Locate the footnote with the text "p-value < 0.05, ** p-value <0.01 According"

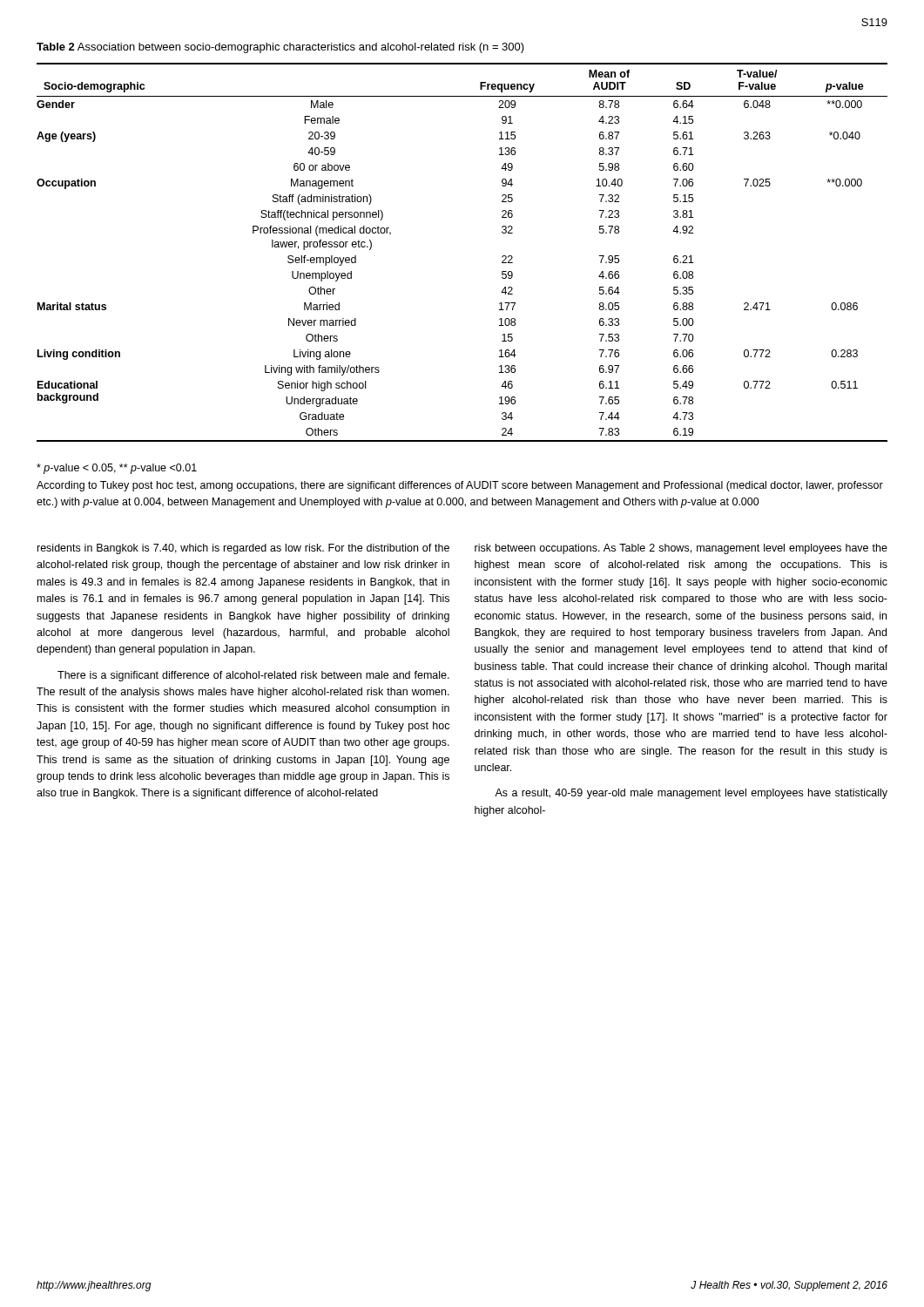coord(462,486)
